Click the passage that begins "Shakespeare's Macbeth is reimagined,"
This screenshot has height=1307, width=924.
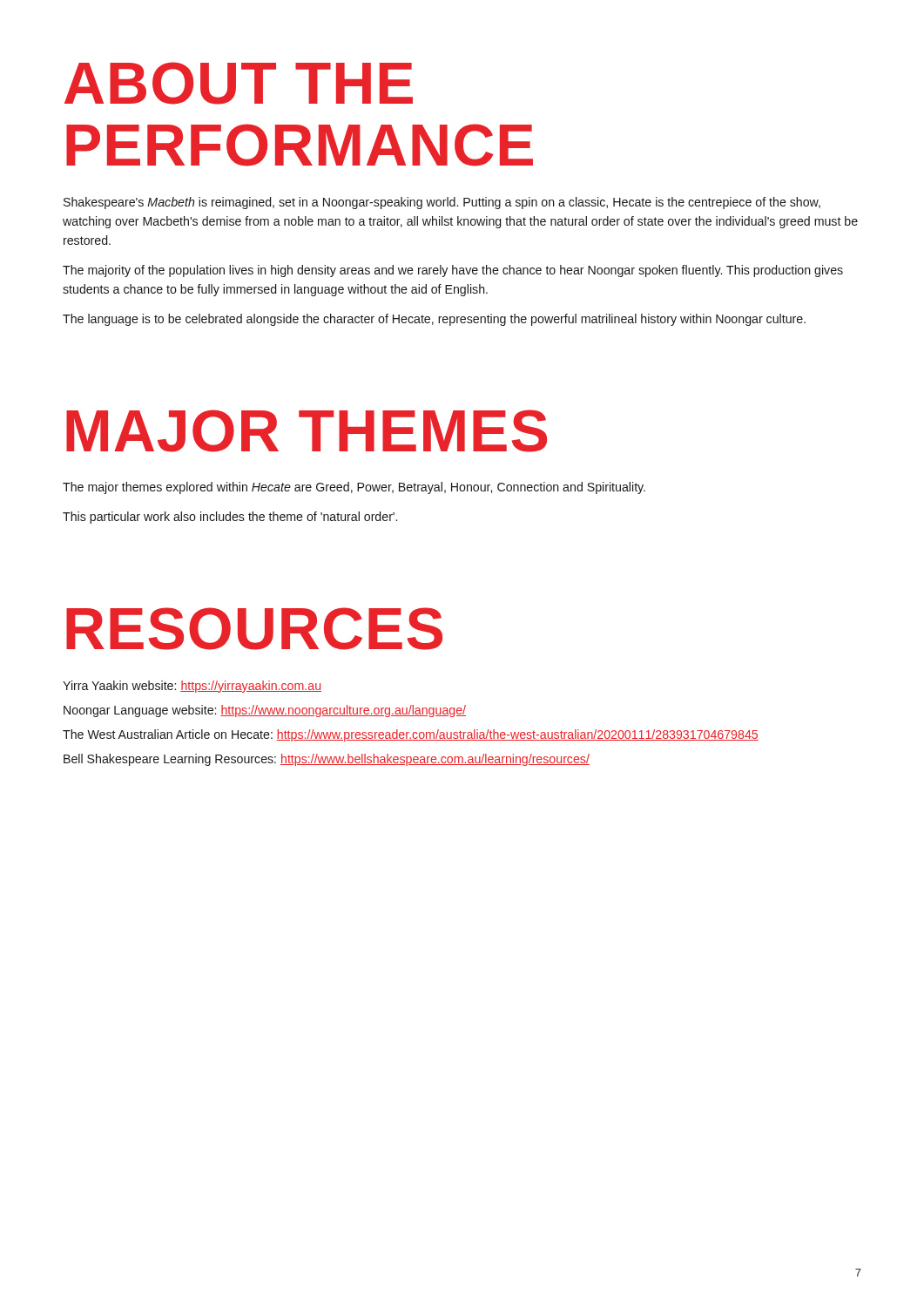point(460,221)
